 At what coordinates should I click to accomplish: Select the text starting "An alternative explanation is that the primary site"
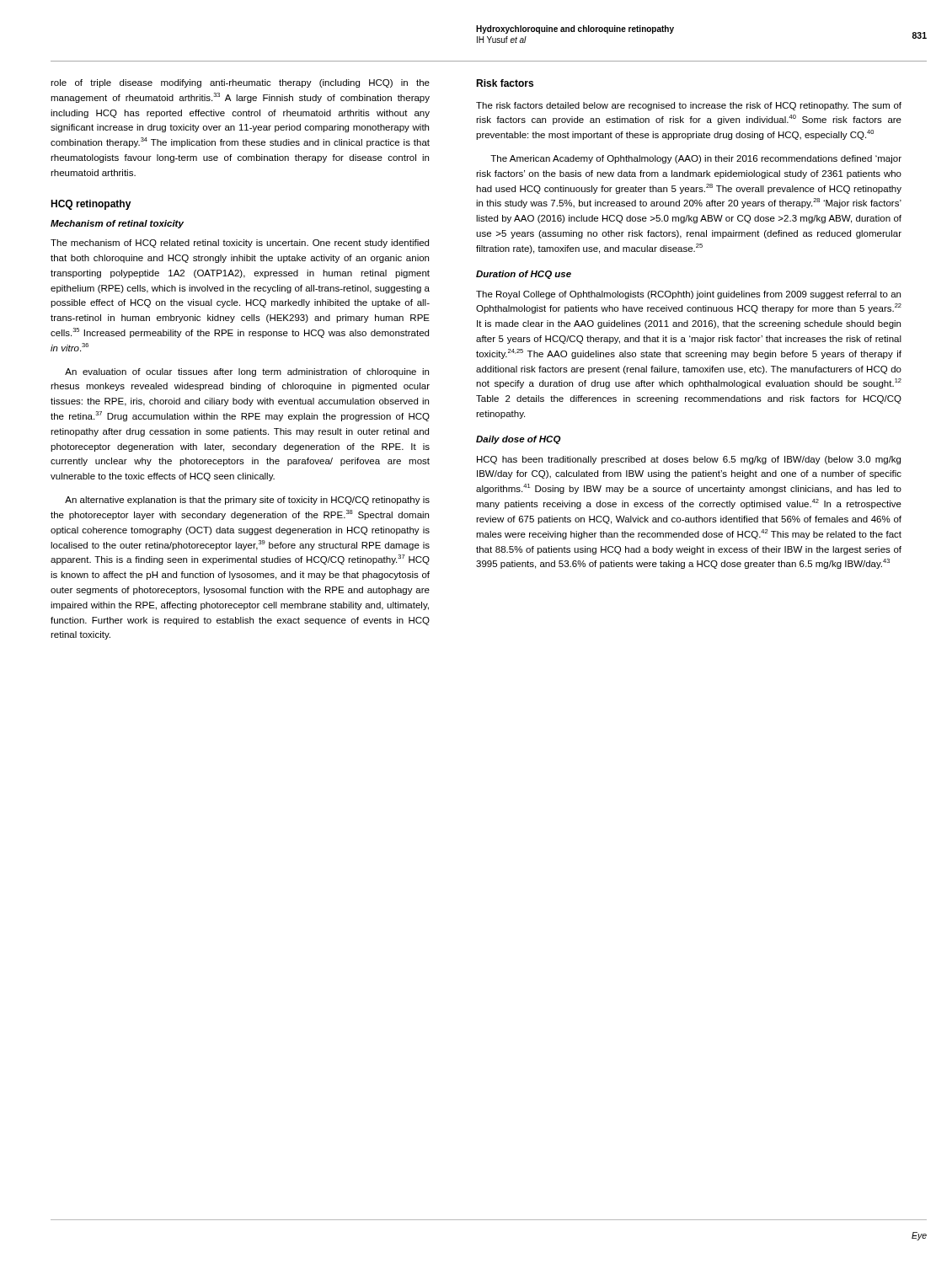tap(240, 568)
